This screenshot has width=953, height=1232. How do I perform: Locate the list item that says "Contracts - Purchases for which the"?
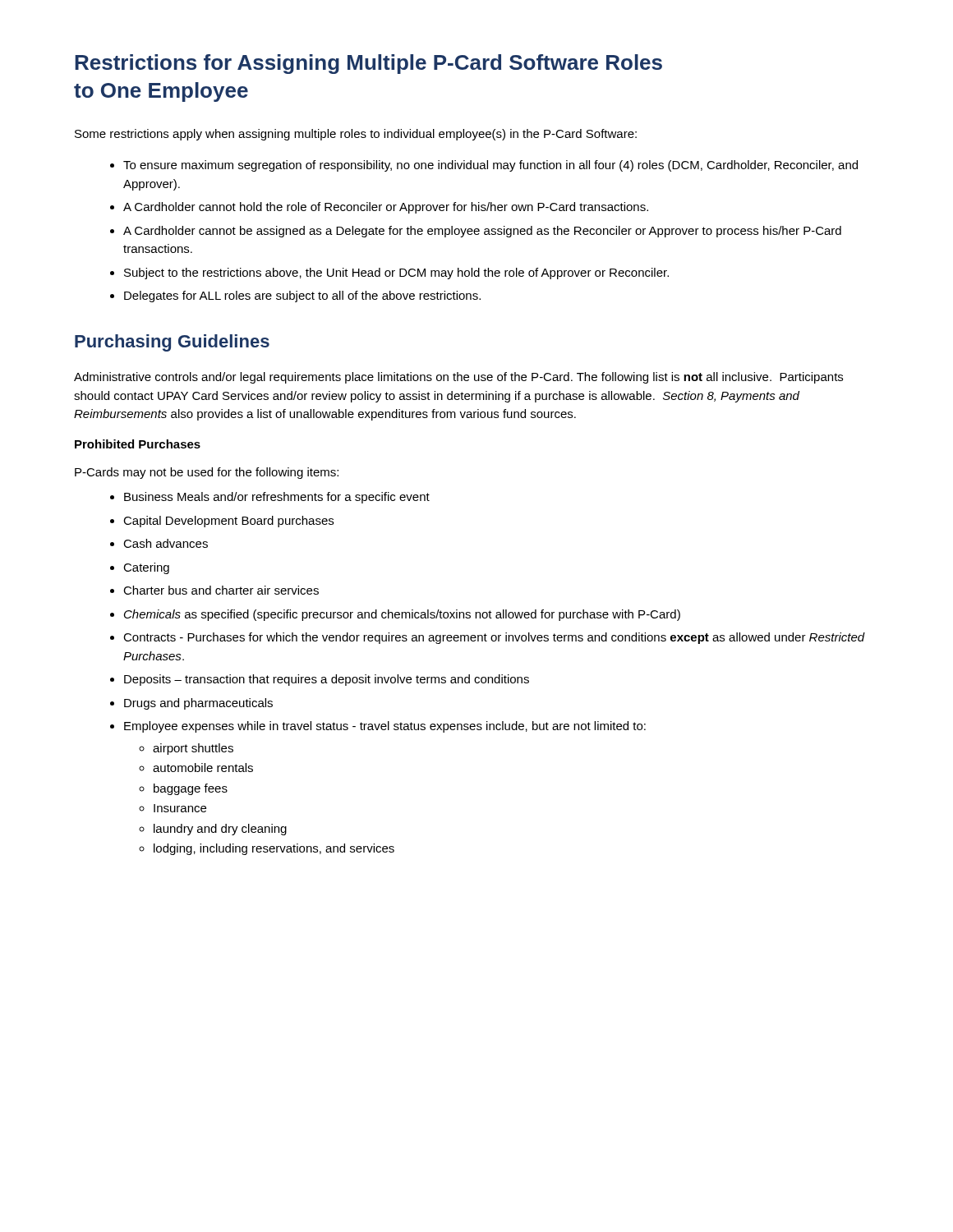click(494, 646)
